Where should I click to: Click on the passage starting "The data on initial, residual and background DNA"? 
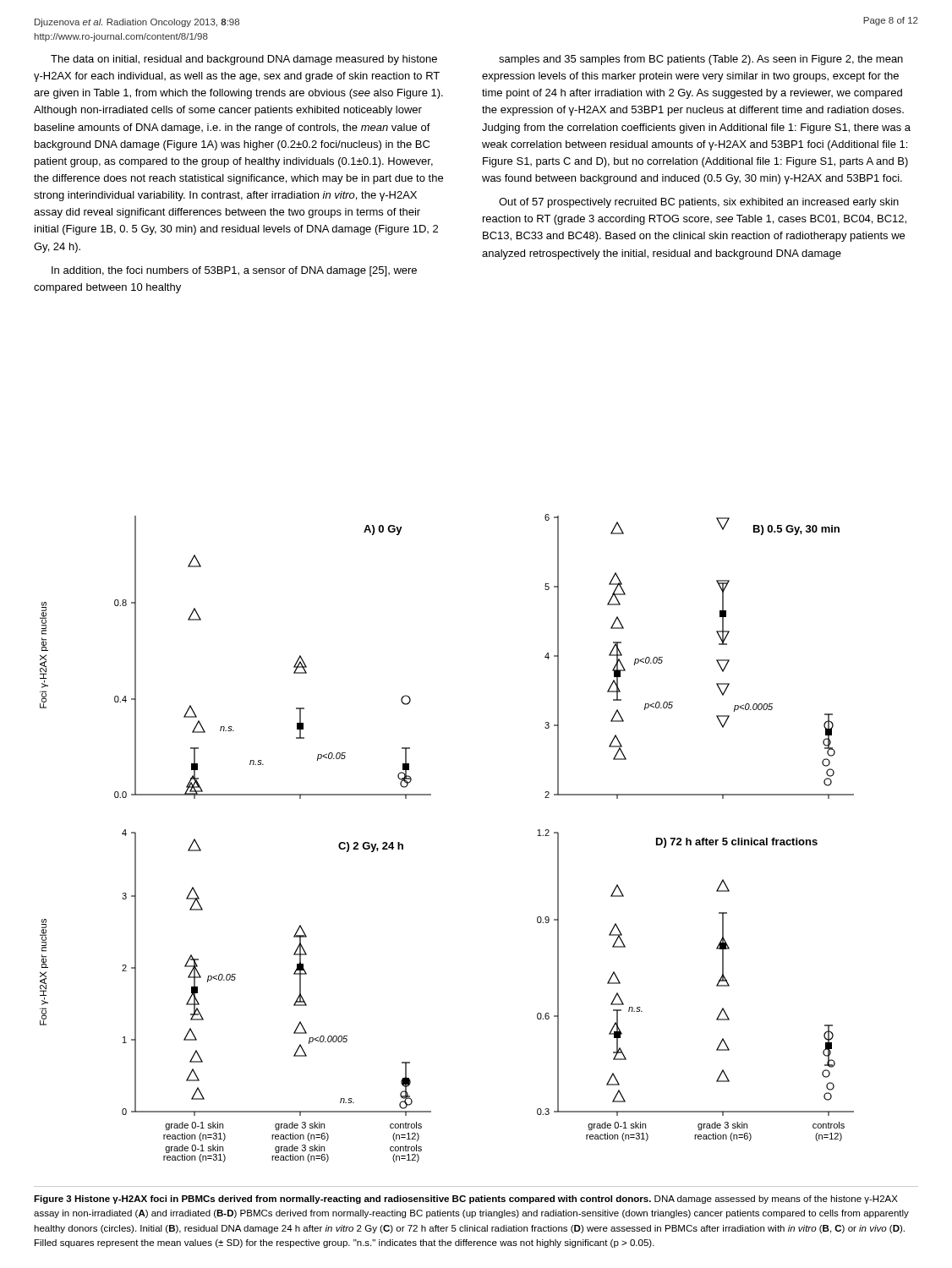click(x=241, y=173)
